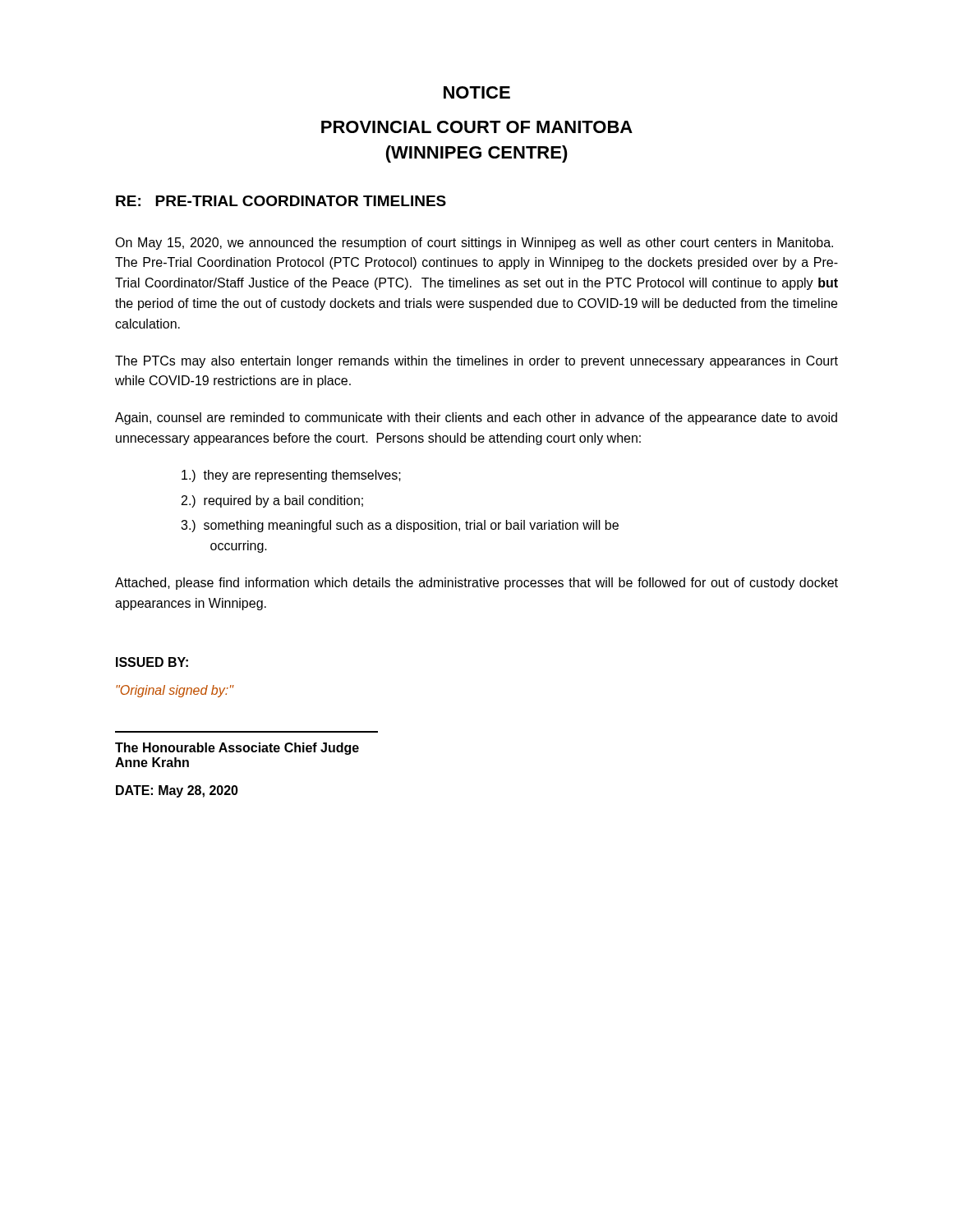Point to the section header beginning "RE: PRE-TRIAL COORDINATOR"
This screenshot has width=953, height=1232.
281,200
